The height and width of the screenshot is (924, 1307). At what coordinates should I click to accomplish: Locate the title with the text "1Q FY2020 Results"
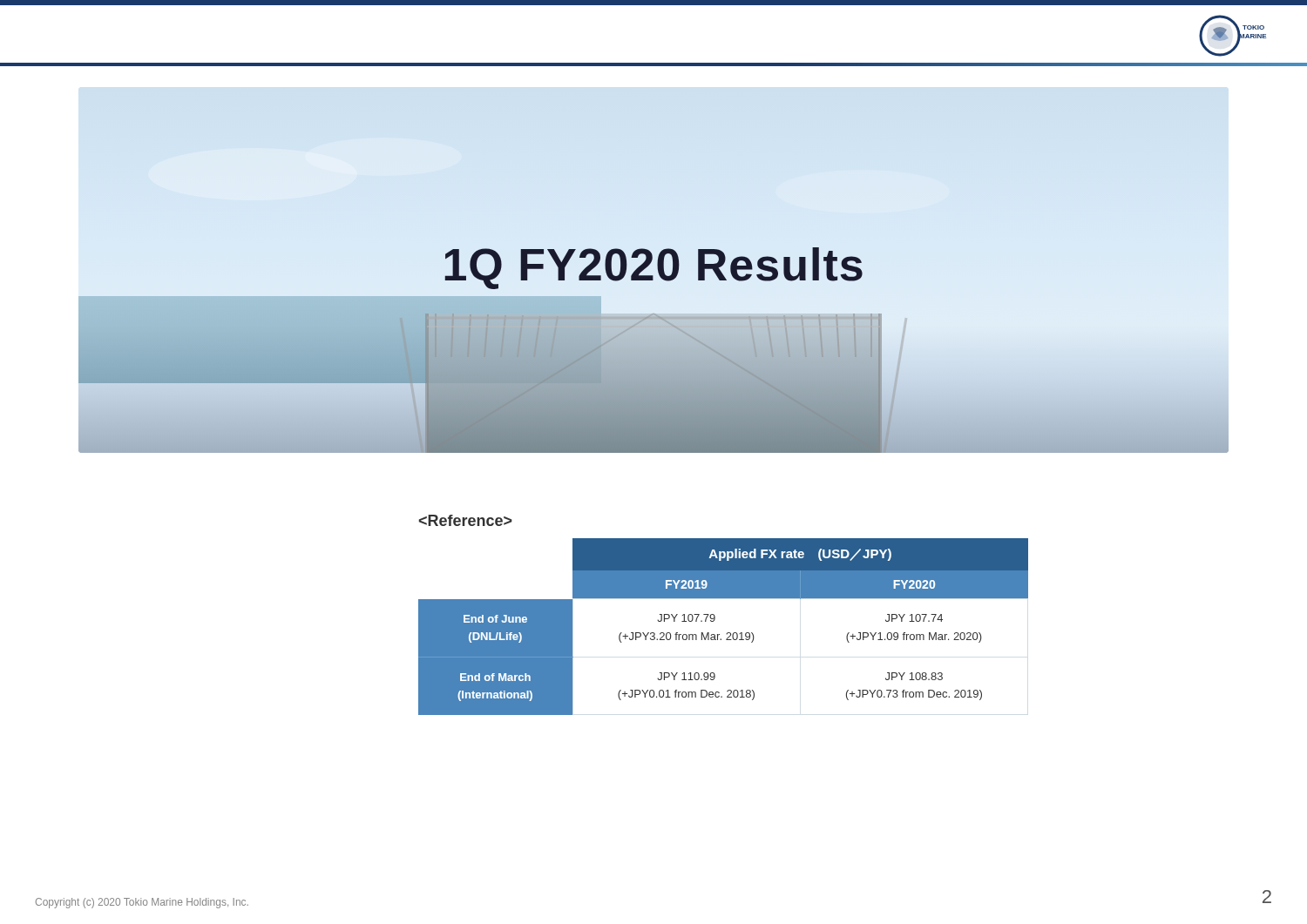coord(654,265)
